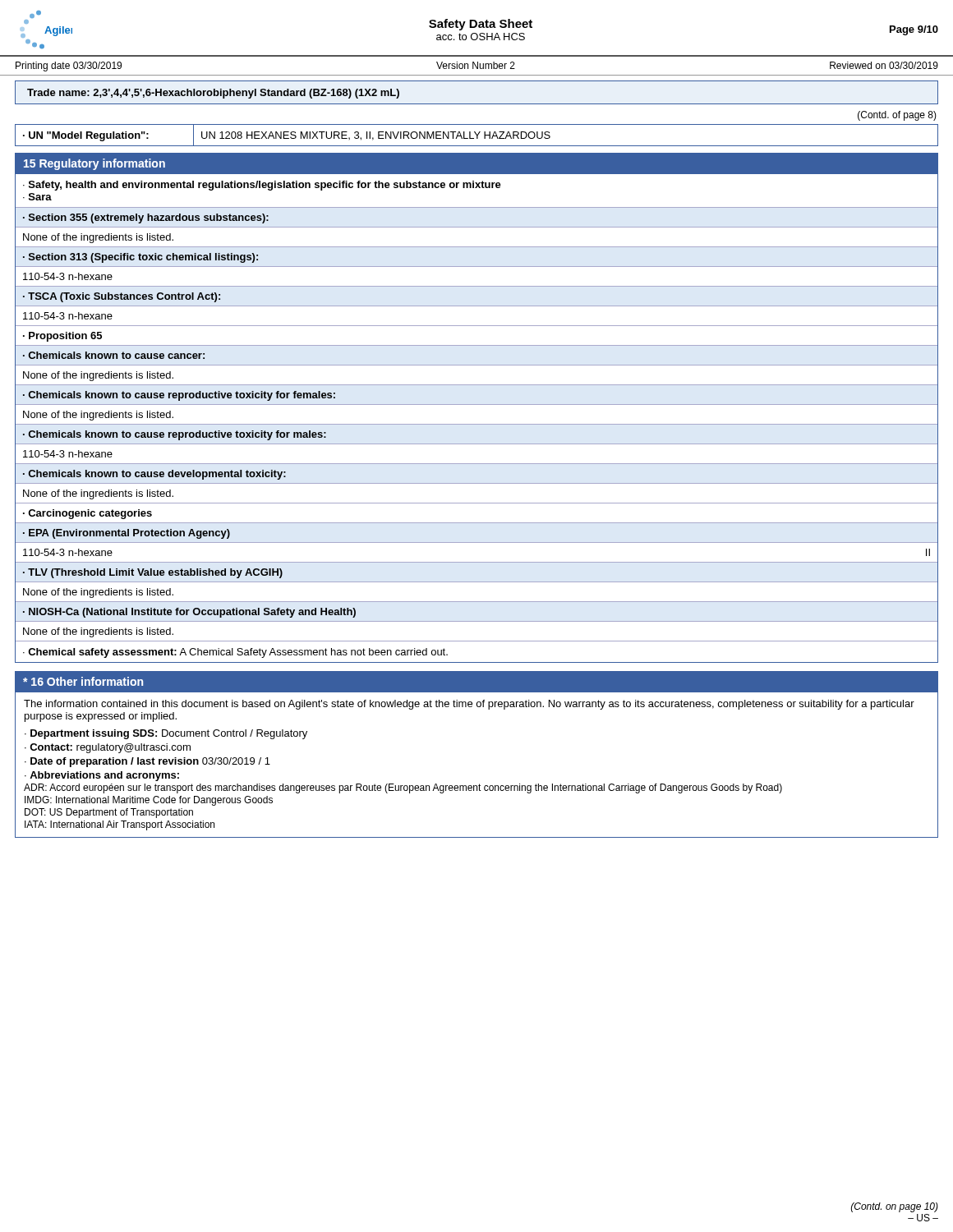Locate the element starting "Trade name: 2,3',4,4',5',6-Hexachlorobiphenyl Standard"
Image resolution: width=953 pixels, height=1232 pixels.
pos(213,92)
